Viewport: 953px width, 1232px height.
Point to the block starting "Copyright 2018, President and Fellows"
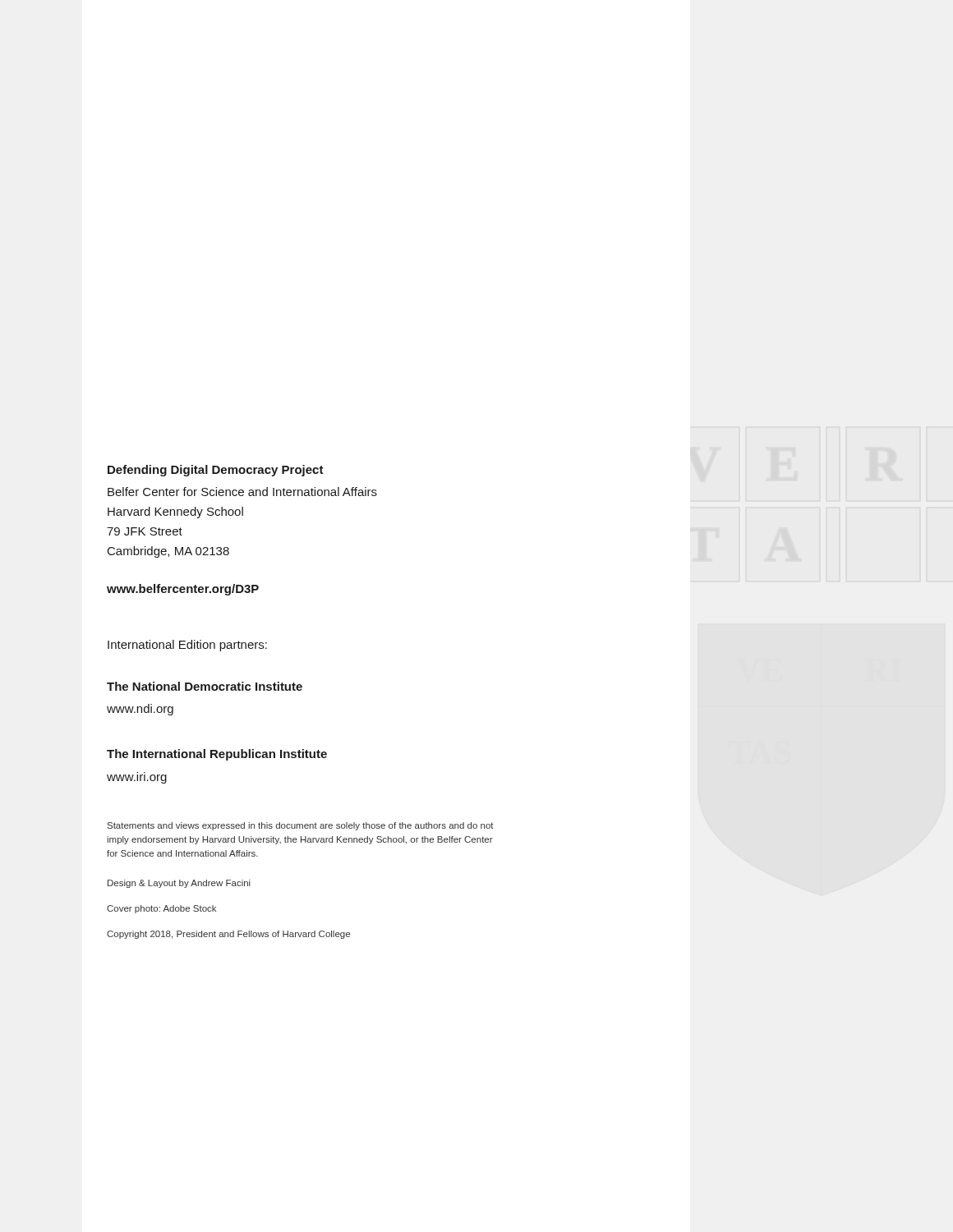229,934
